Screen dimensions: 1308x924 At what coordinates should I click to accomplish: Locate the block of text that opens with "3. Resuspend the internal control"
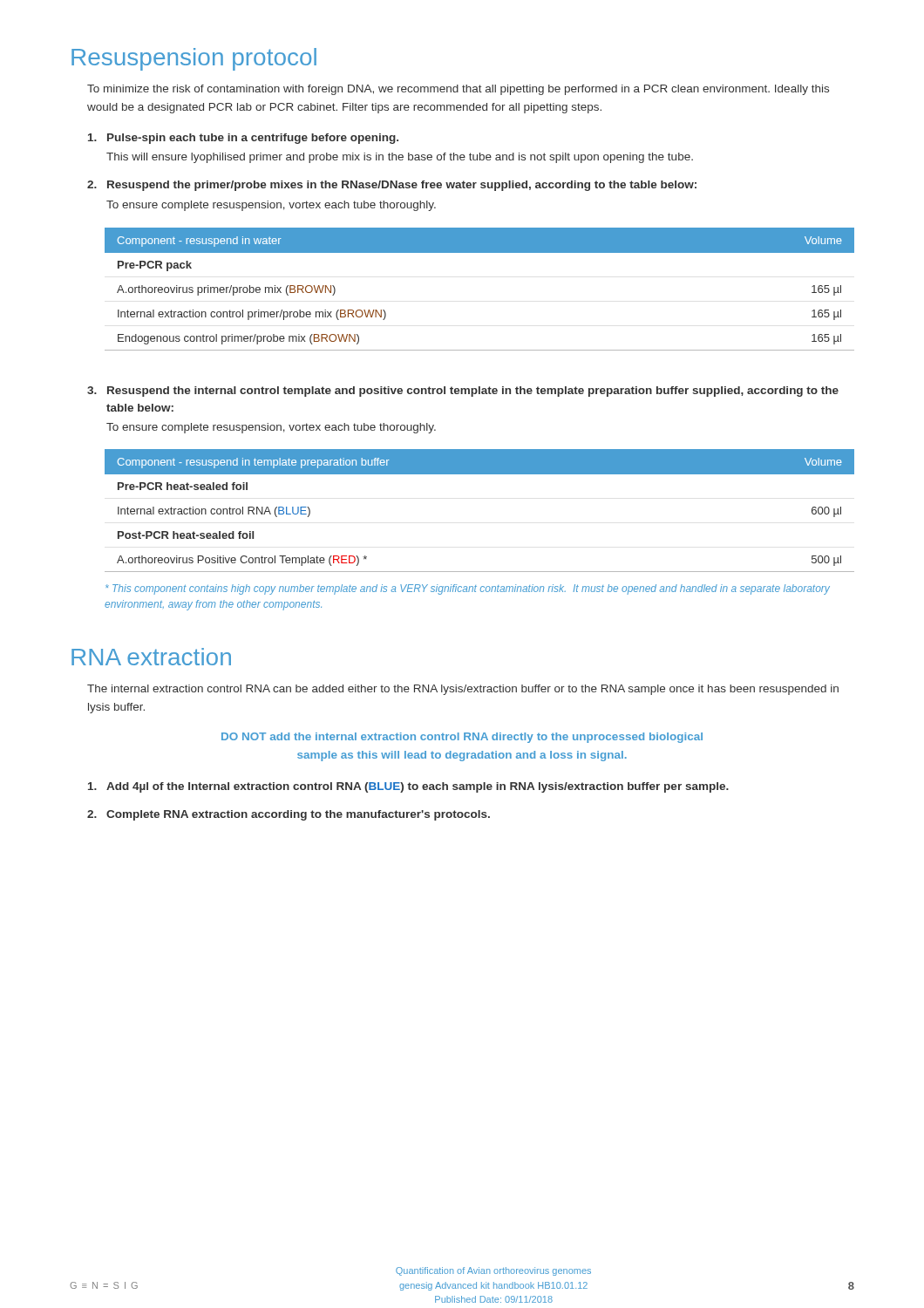coord(463,392)
